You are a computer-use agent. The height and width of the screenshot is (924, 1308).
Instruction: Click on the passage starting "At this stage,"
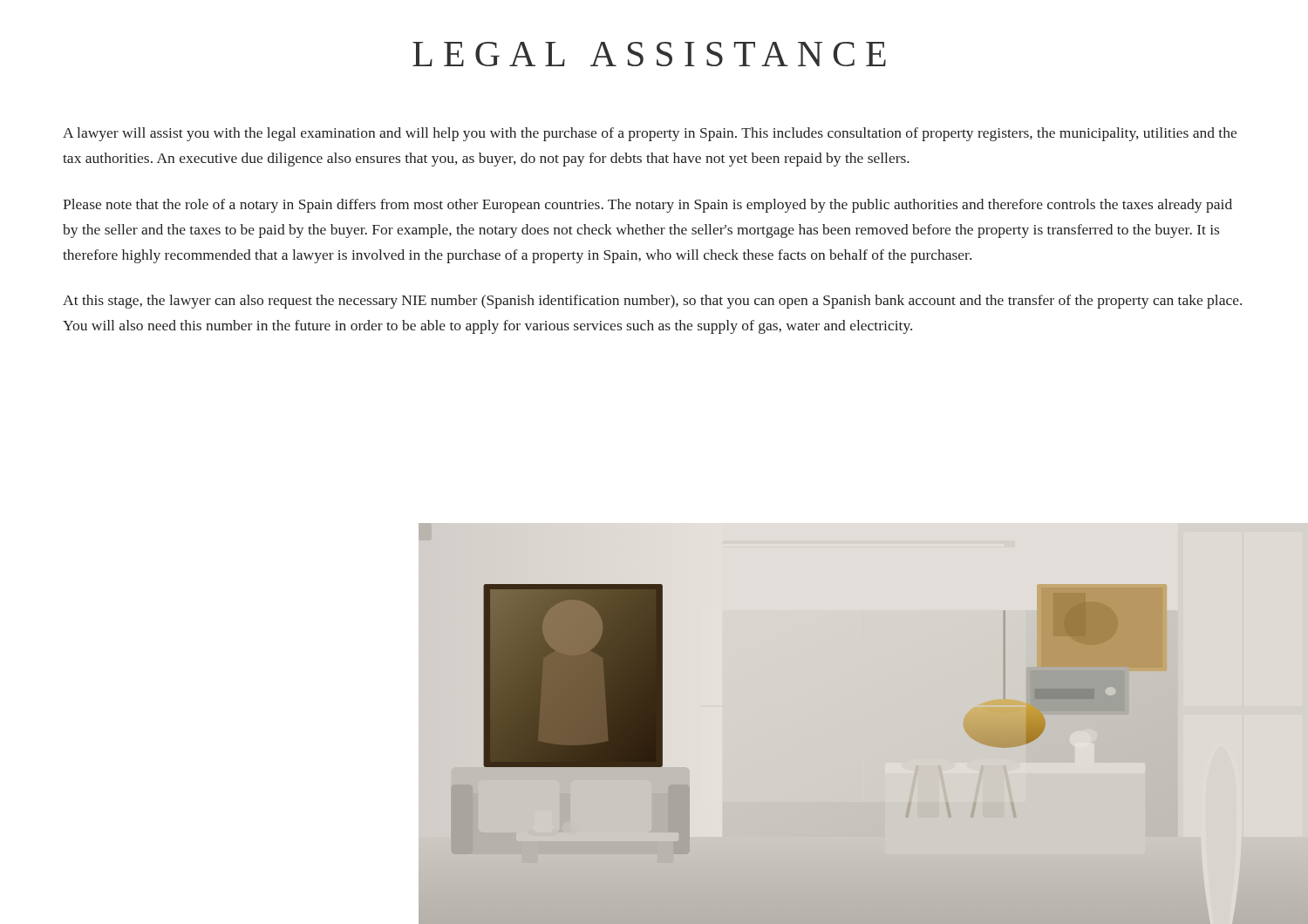coord(653,313)
